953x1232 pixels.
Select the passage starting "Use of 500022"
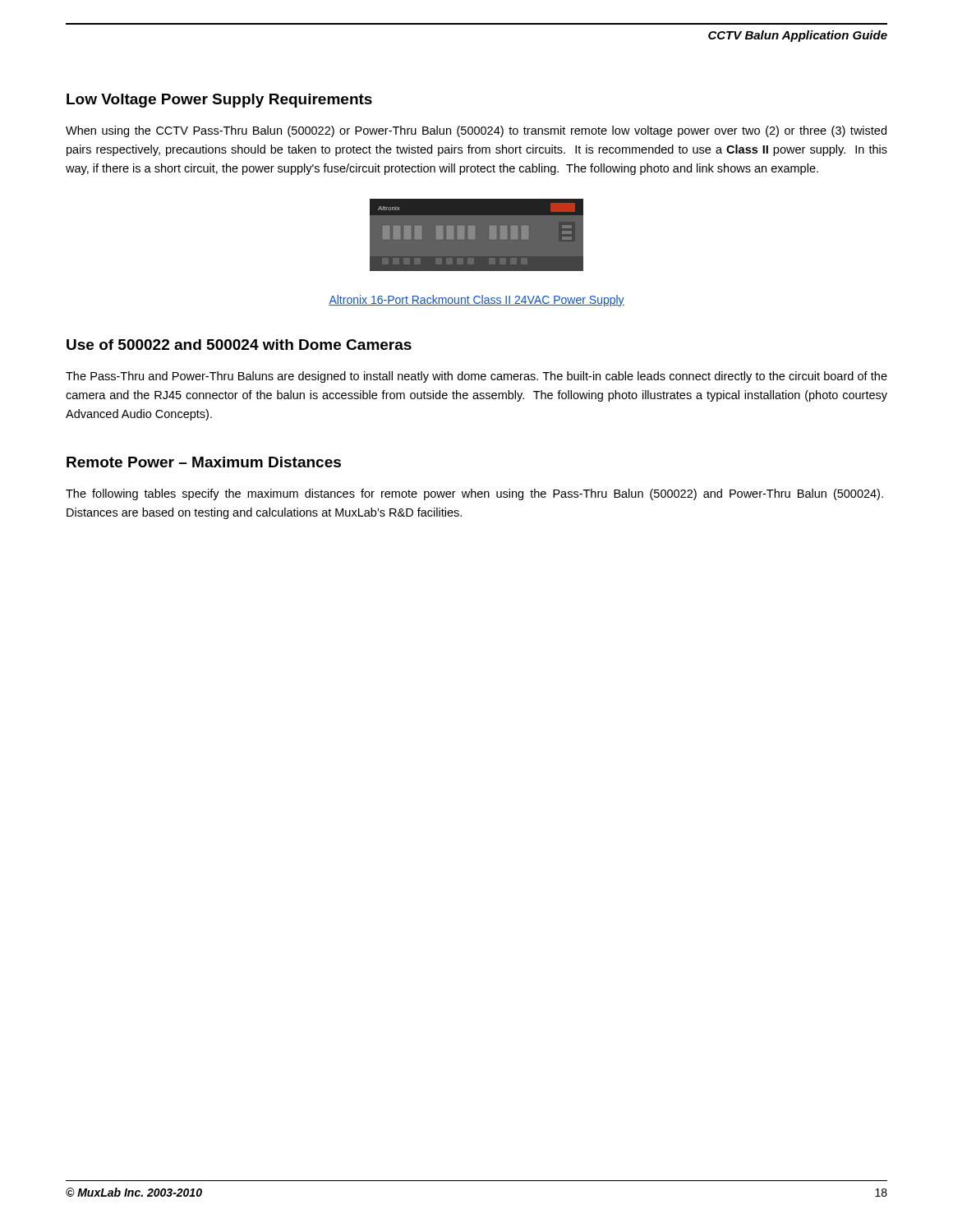(x=239, y=344)
